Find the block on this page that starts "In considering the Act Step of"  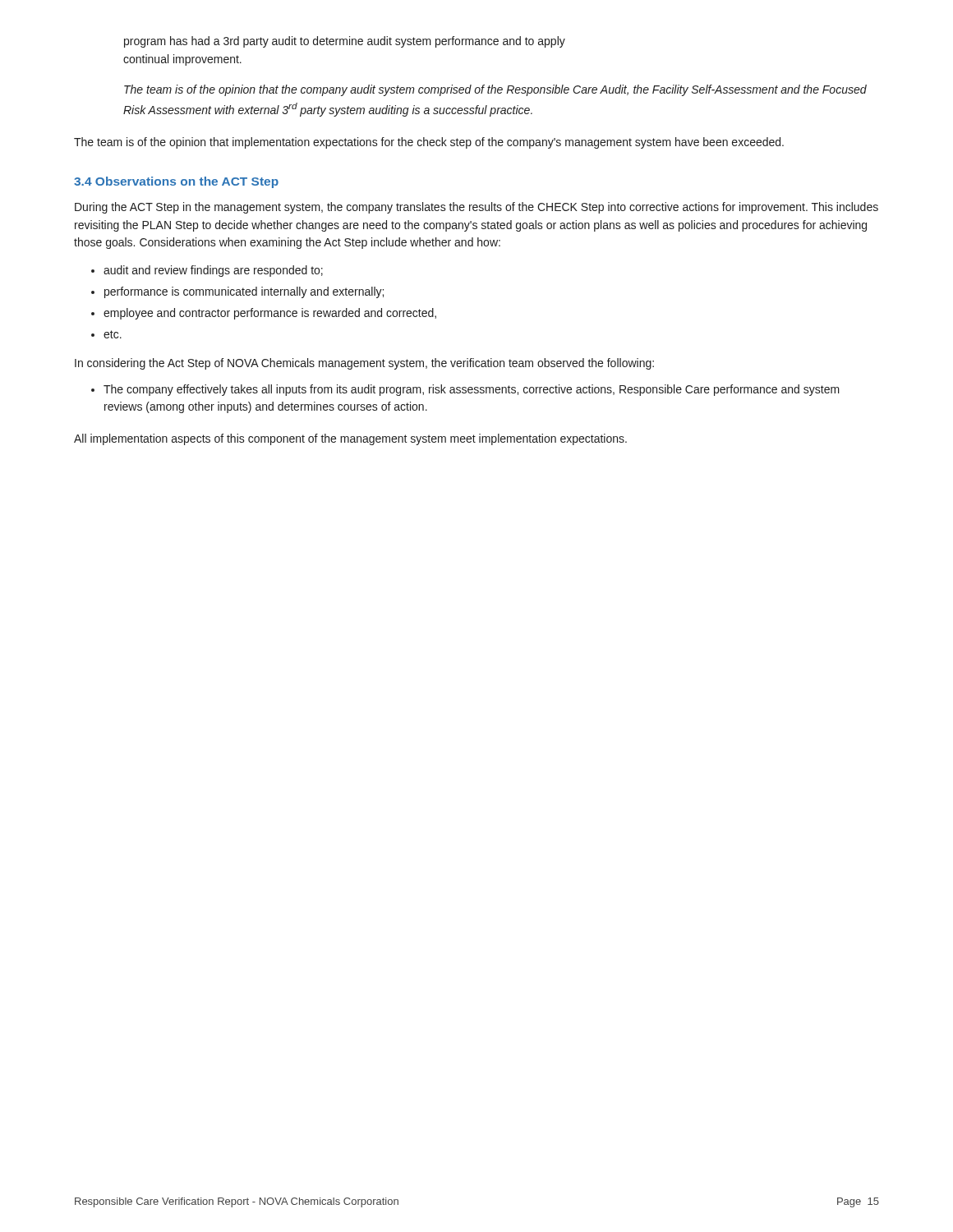coord(364,363)
